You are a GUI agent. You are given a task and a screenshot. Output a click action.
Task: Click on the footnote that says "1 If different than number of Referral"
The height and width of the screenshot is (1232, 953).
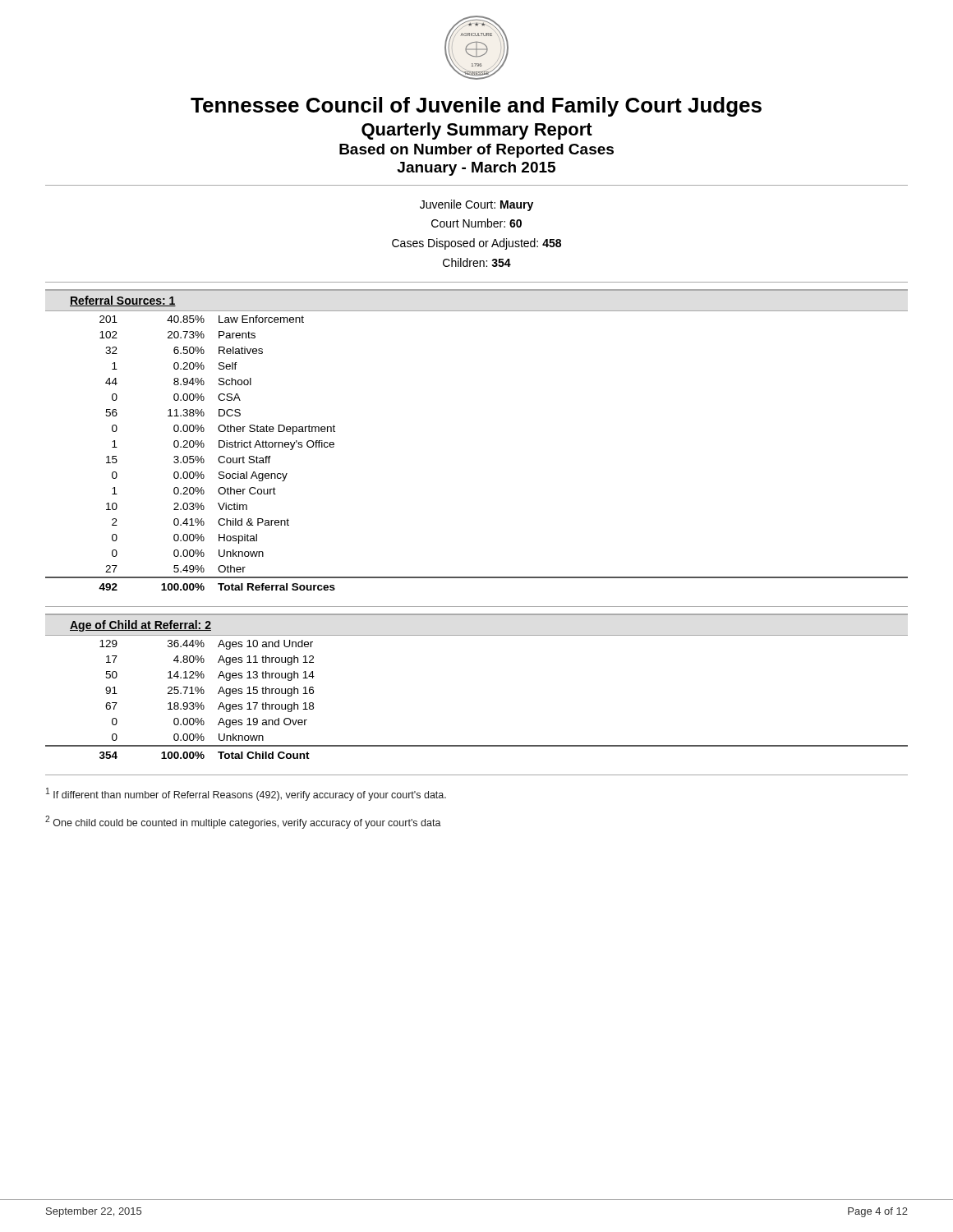point(246,794)
